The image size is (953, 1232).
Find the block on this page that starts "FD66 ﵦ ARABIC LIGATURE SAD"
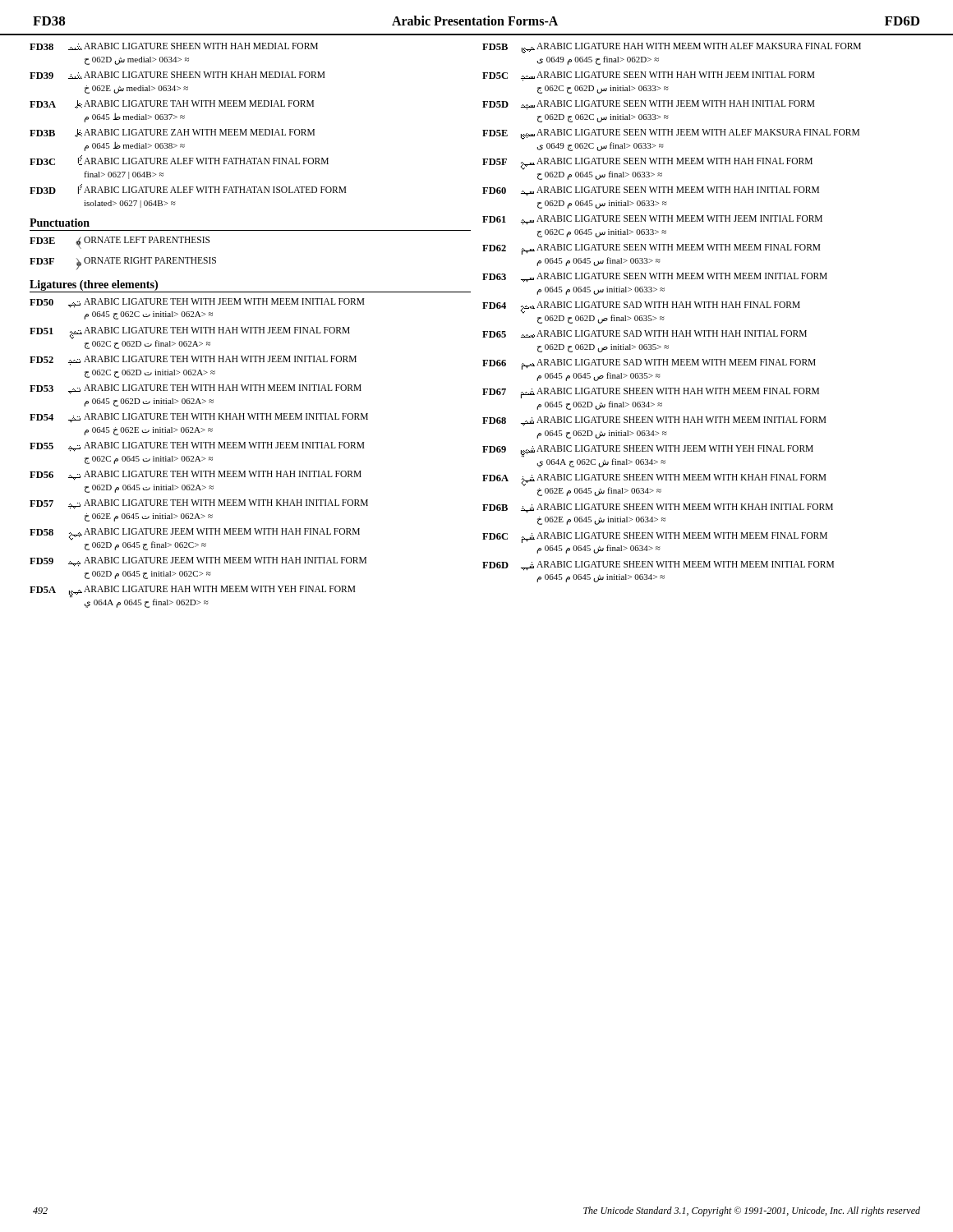[703, 369]
